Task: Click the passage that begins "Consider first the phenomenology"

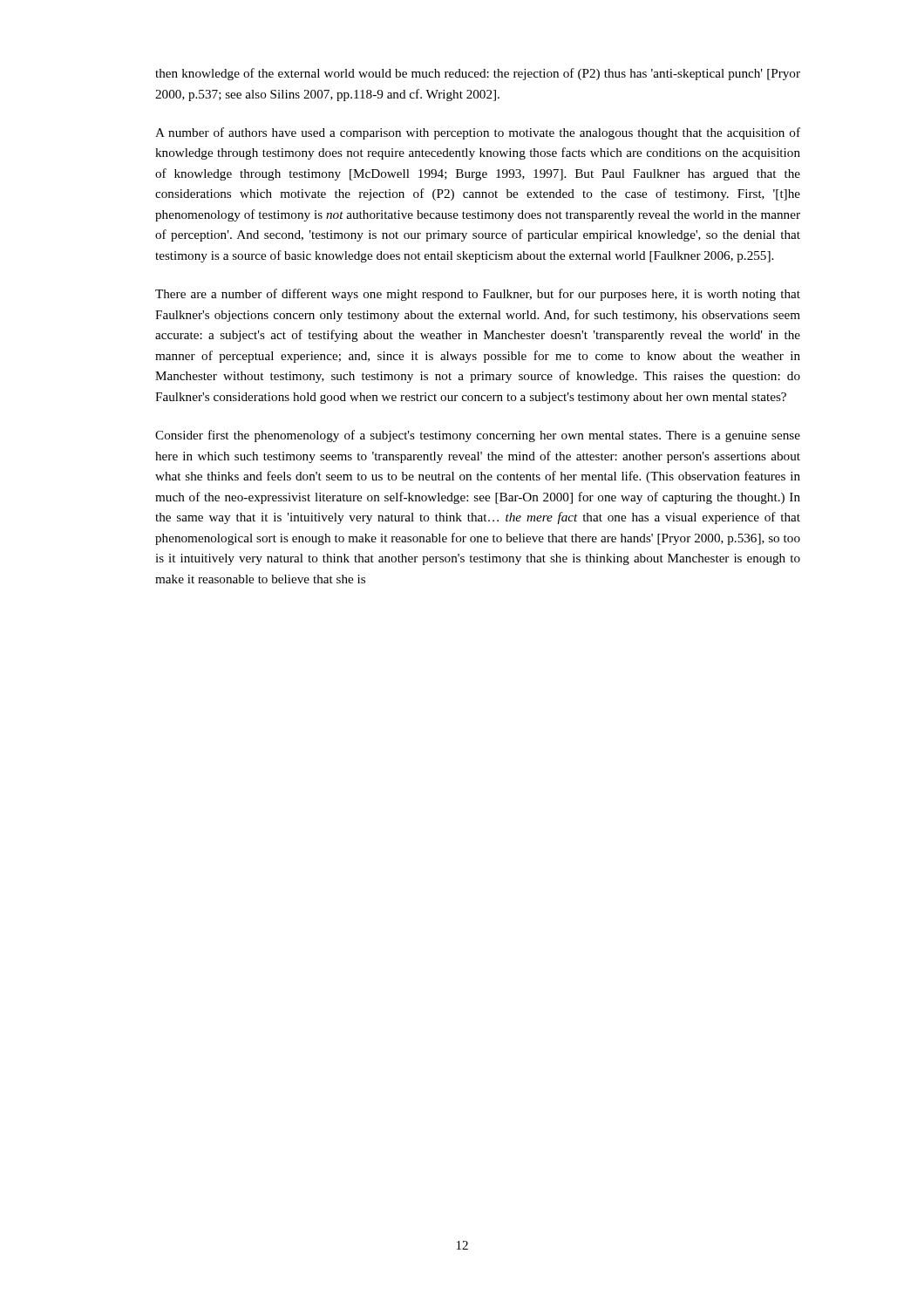Action: click(478, 507)
